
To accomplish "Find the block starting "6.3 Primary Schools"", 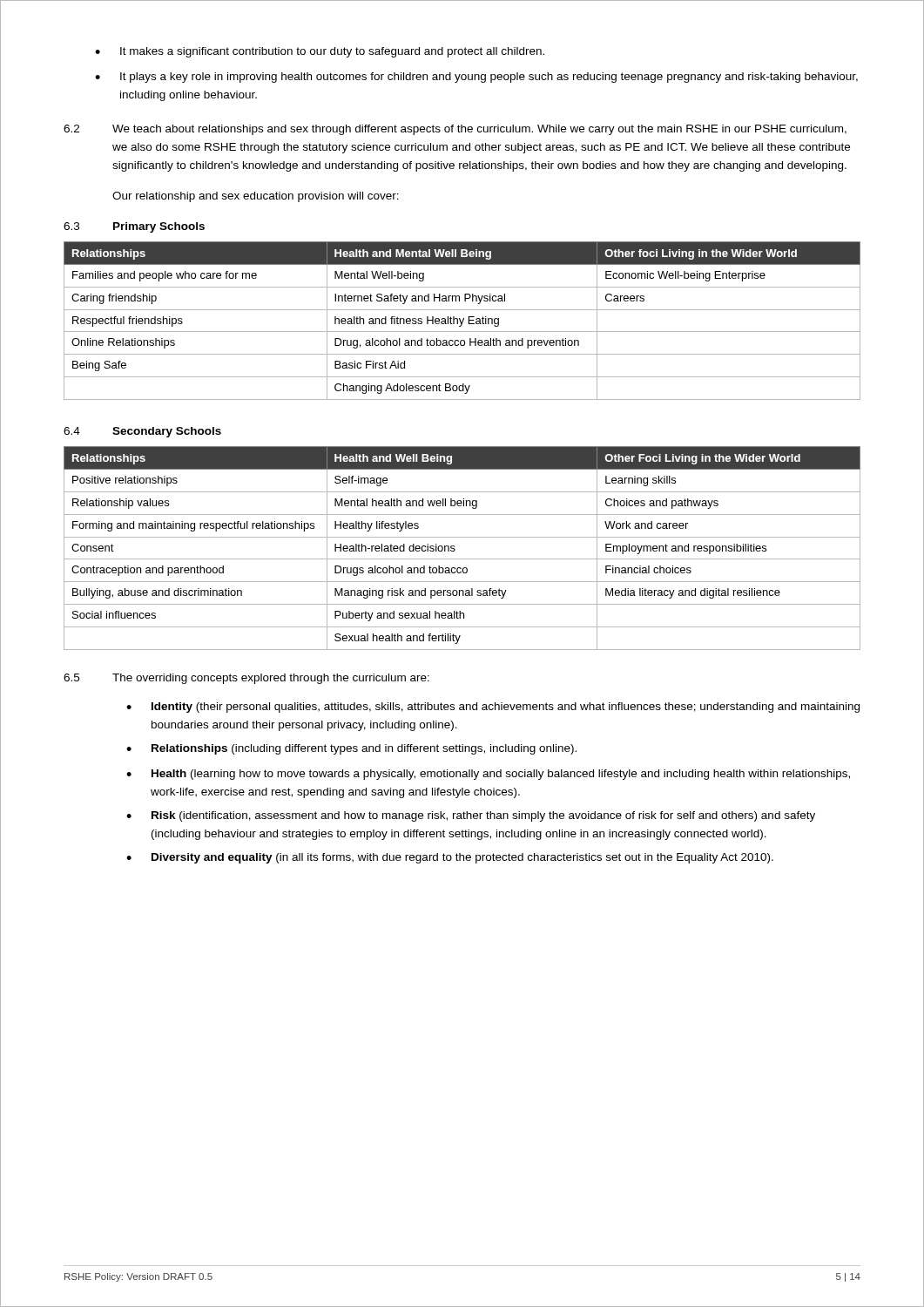I will point(134,226).
